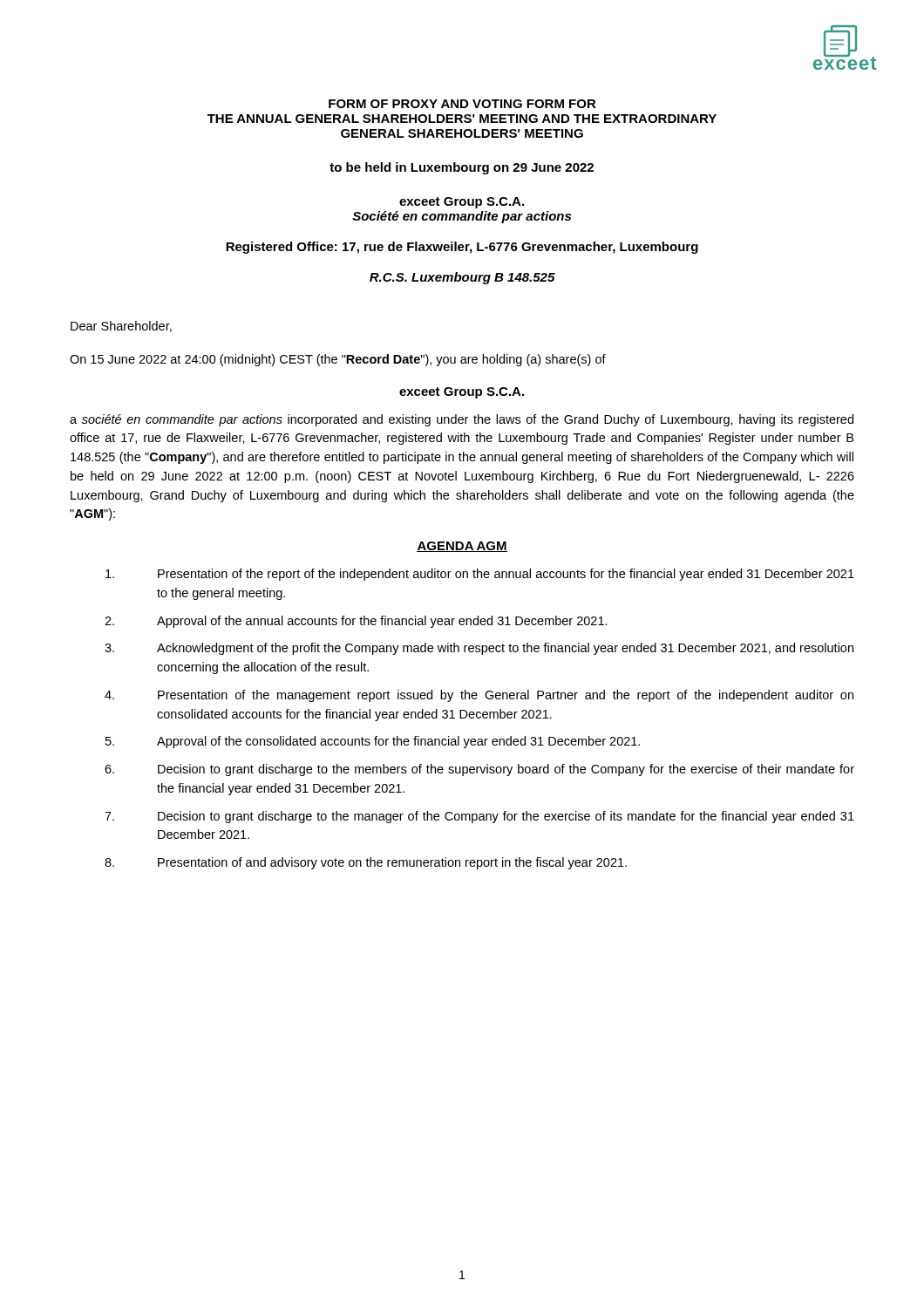Viewport: 924px width, 1308px height.
Task: Select the block starting "7. Decision to grant discharge to the manager"
Action: 462,826
